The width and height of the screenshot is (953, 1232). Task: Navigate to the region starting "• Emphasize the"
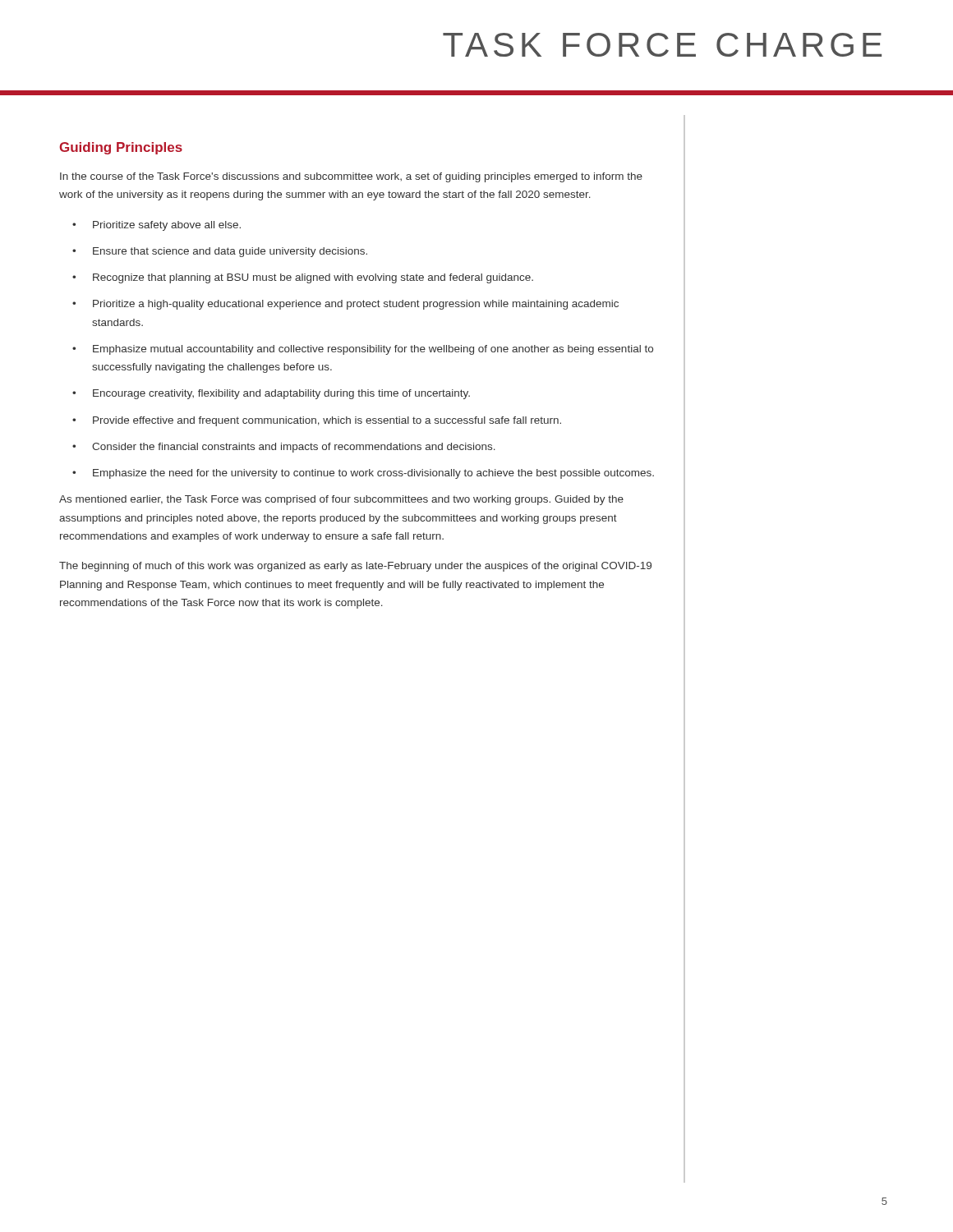point(370,473)
